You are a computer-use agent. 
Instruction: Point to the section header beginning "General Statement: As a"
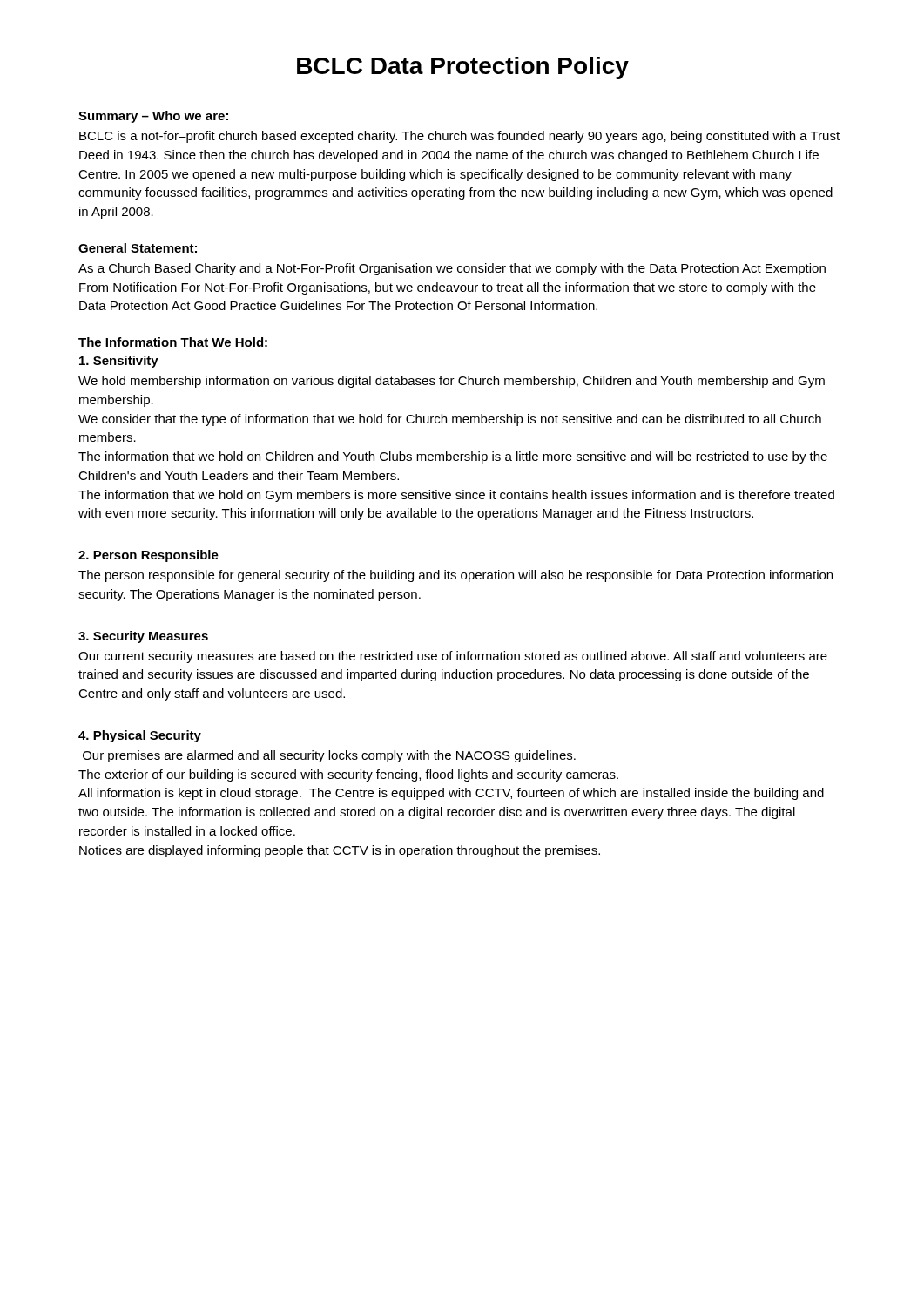(462, 278)
